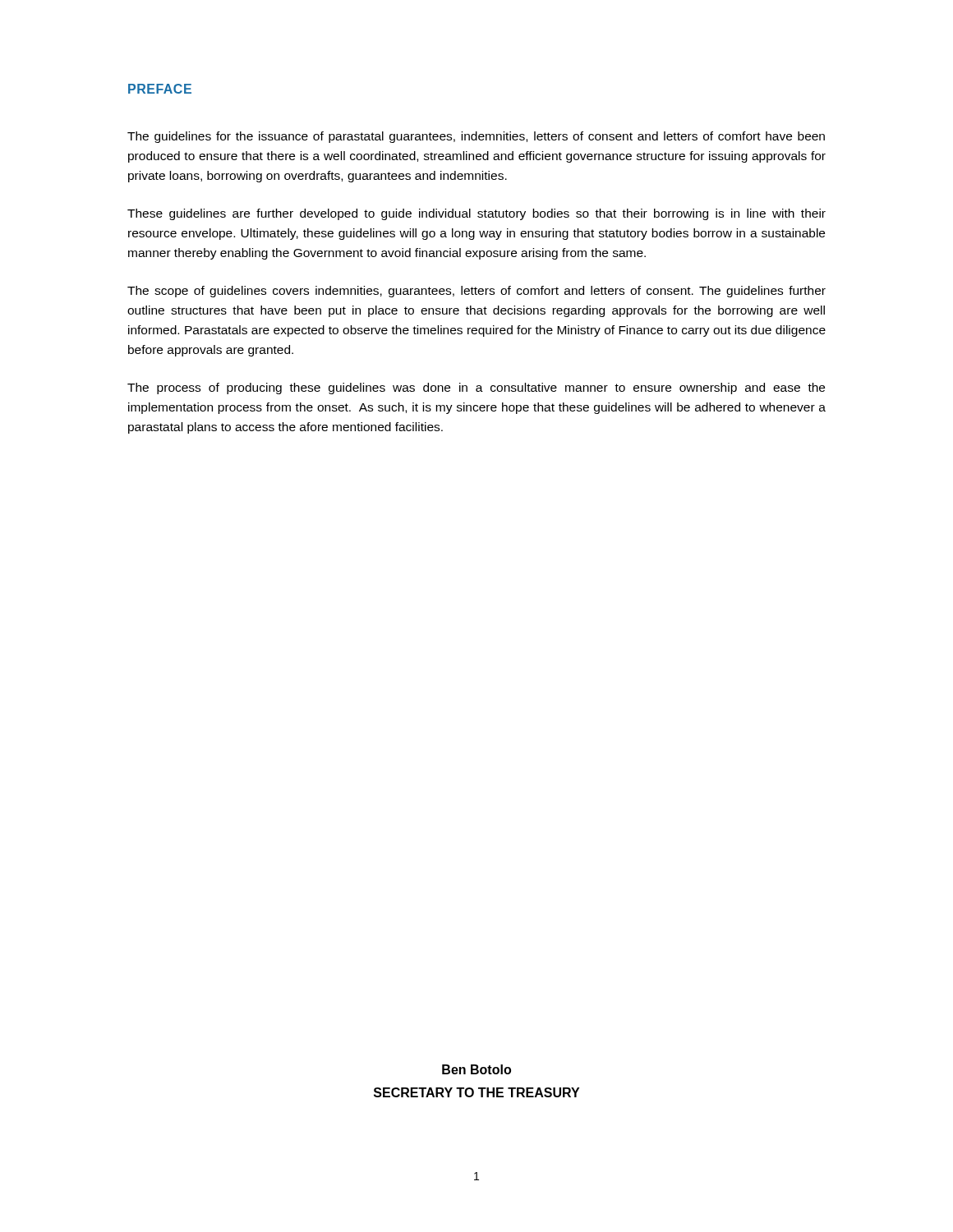
Task: Navigate to the text block starting "Ben Botolo"
Action: pos(476,1070)
